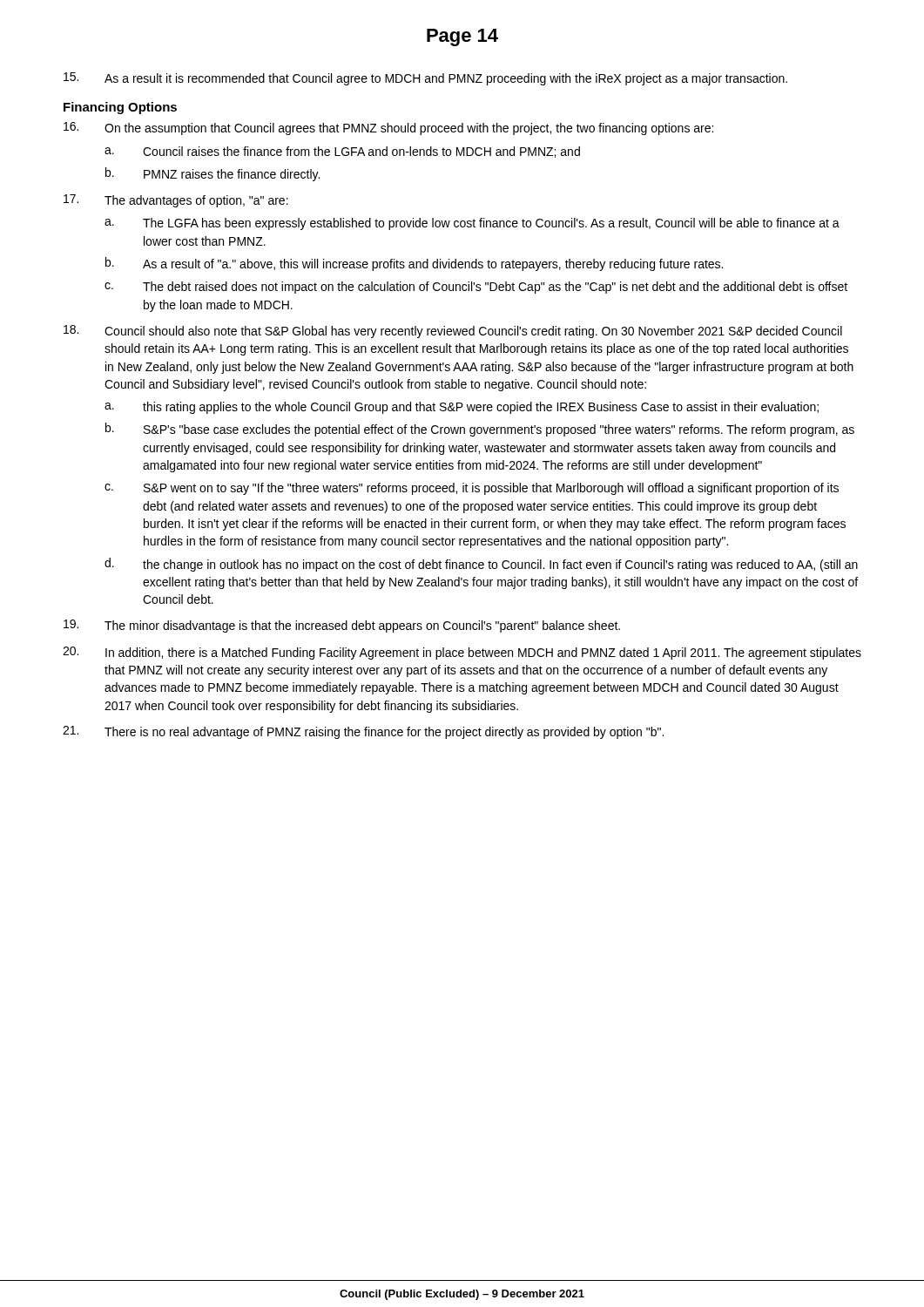Where is the passage that starts "b. As a result of"?
This screenshot has width=924, height=1307.
pos(483,264)
